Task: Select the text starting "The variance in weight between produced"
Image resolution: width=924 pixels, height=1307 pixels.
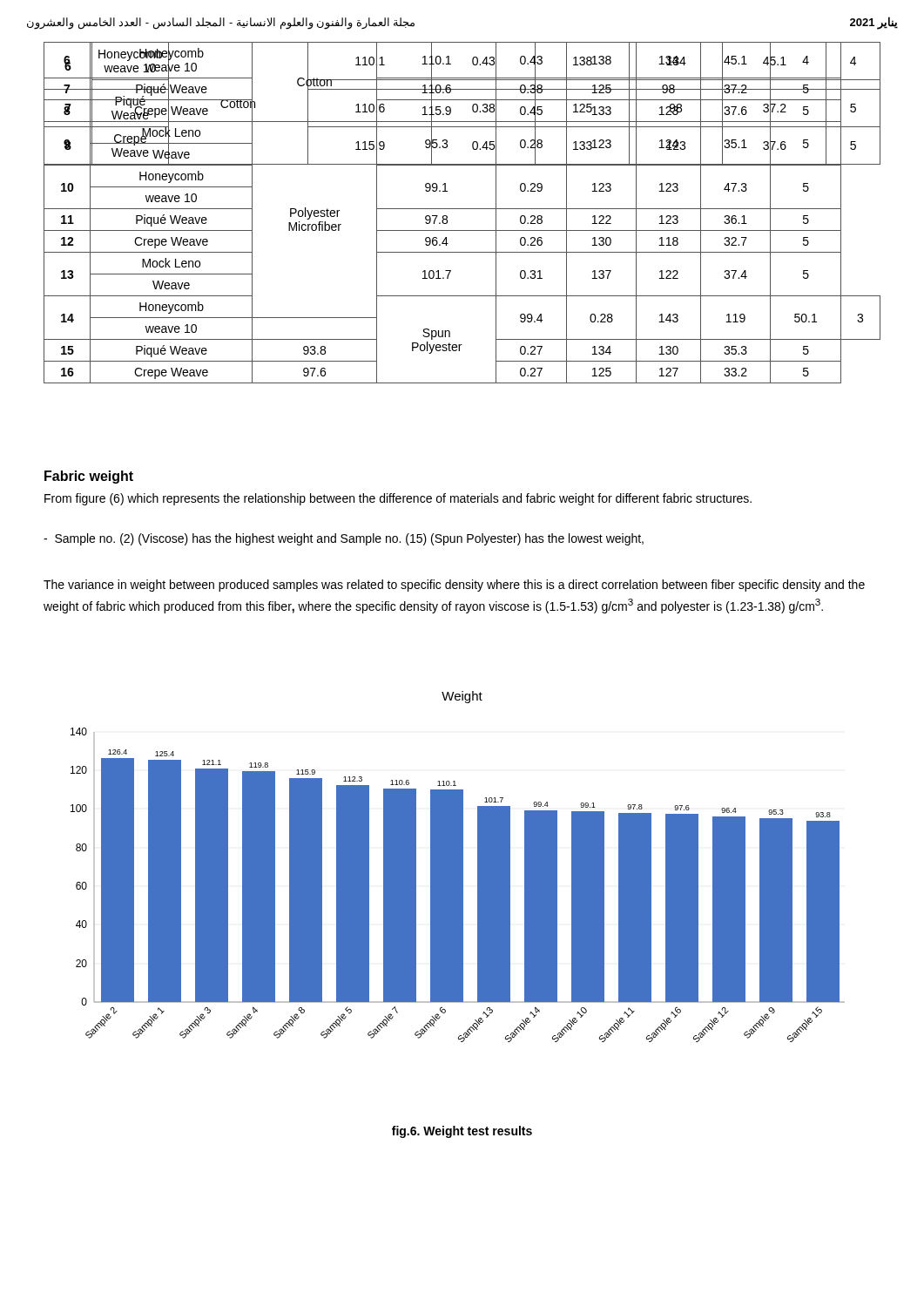Action: (454, 596)
